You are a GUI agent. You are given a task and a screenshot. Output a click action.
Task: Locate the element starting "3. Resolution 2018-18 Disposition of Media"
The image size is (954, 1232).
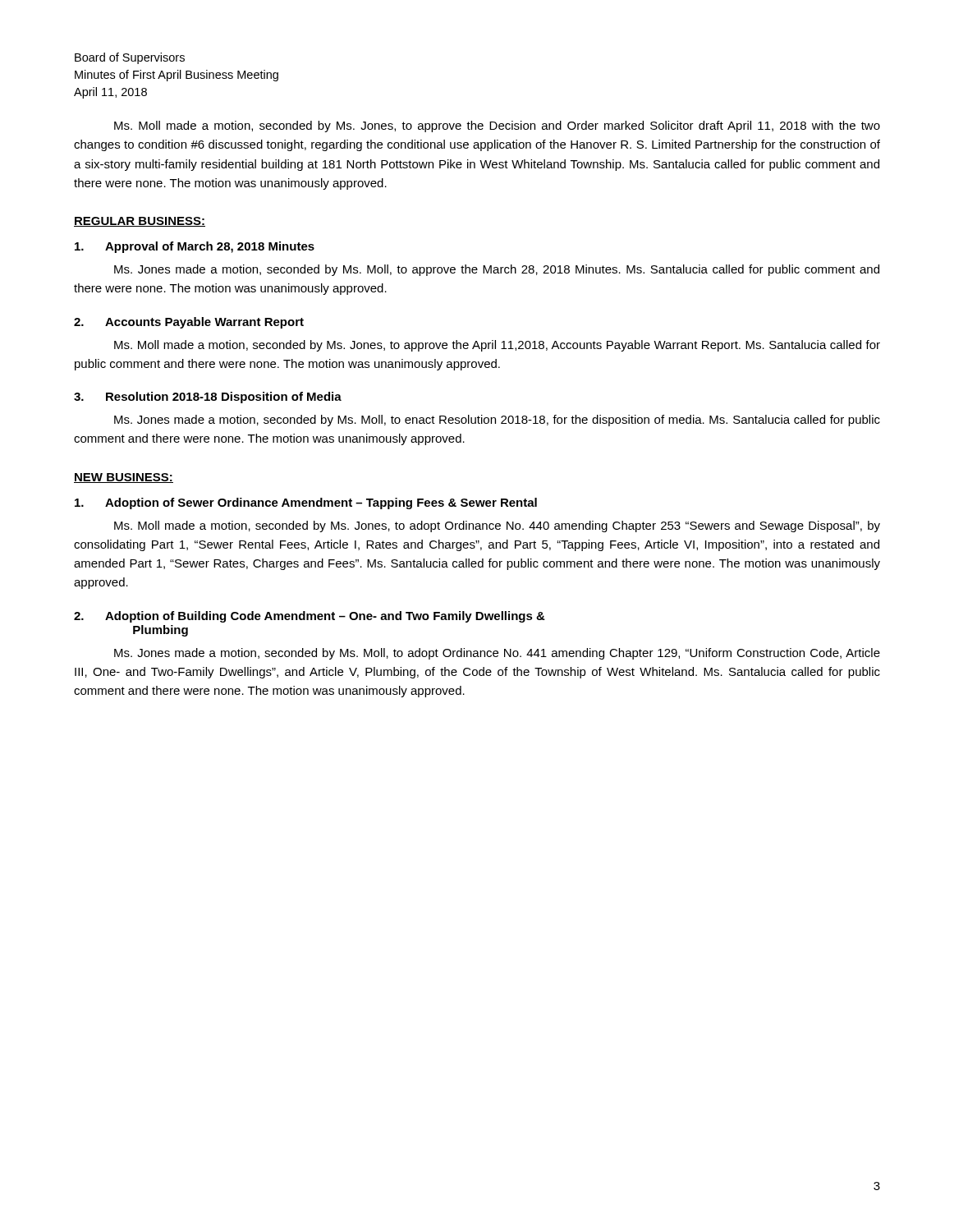point(208,396)
